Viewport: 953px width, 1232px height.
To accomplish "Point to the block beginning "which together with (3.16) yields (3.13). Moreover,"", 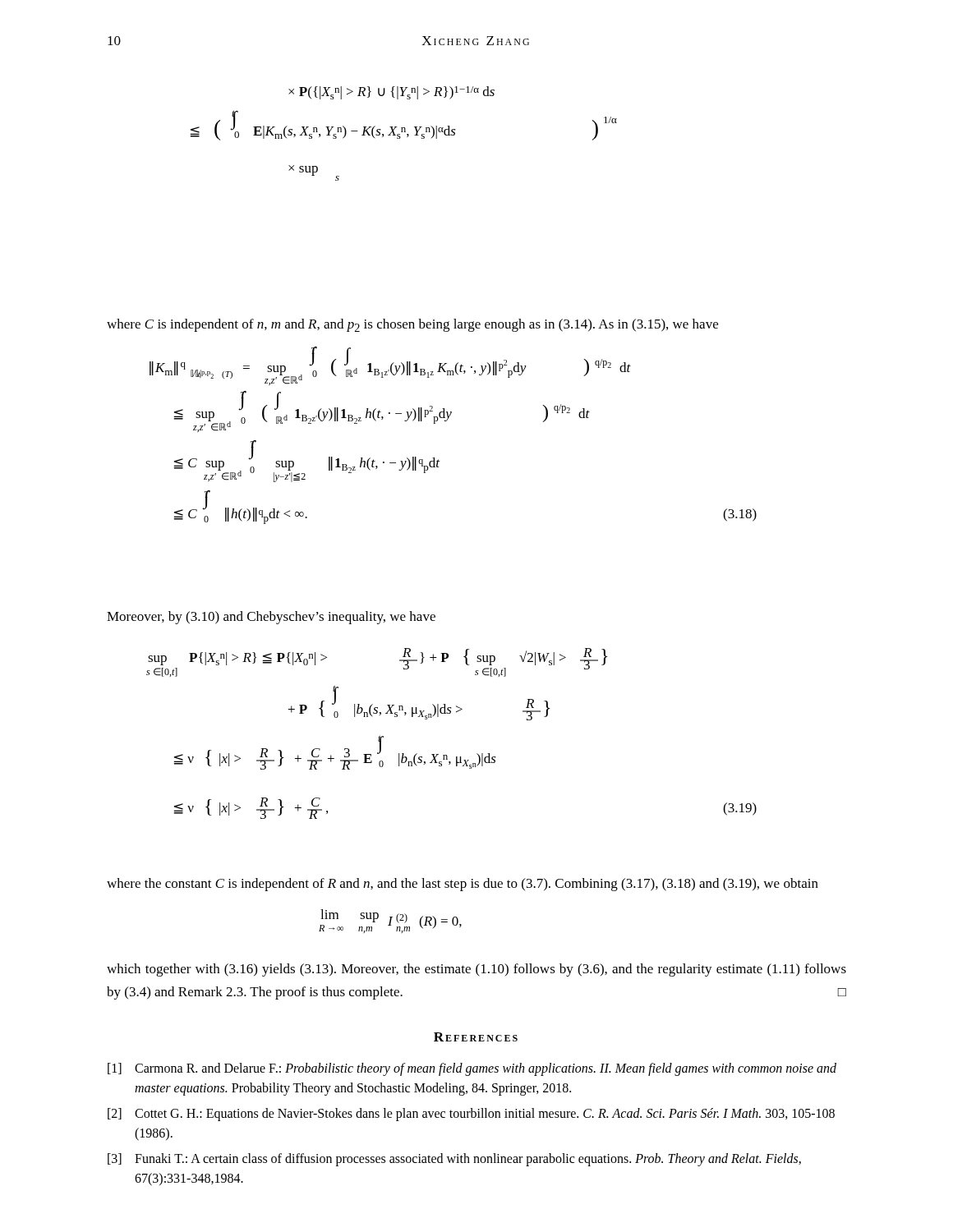I will pyautogui.click(x=476, y=982).
